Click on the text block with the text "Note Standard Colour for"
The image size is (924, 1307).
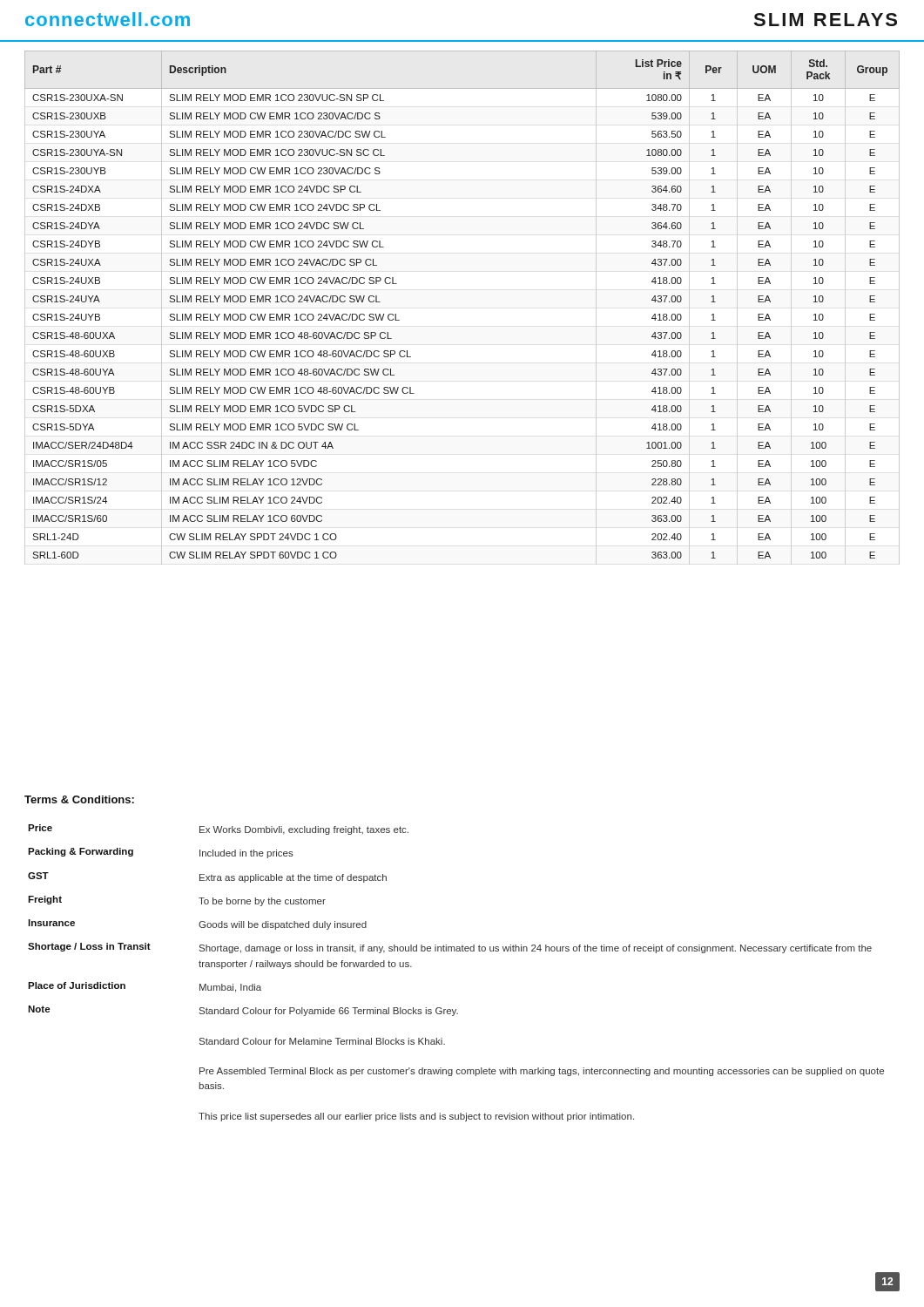(x=462, y=1064)
